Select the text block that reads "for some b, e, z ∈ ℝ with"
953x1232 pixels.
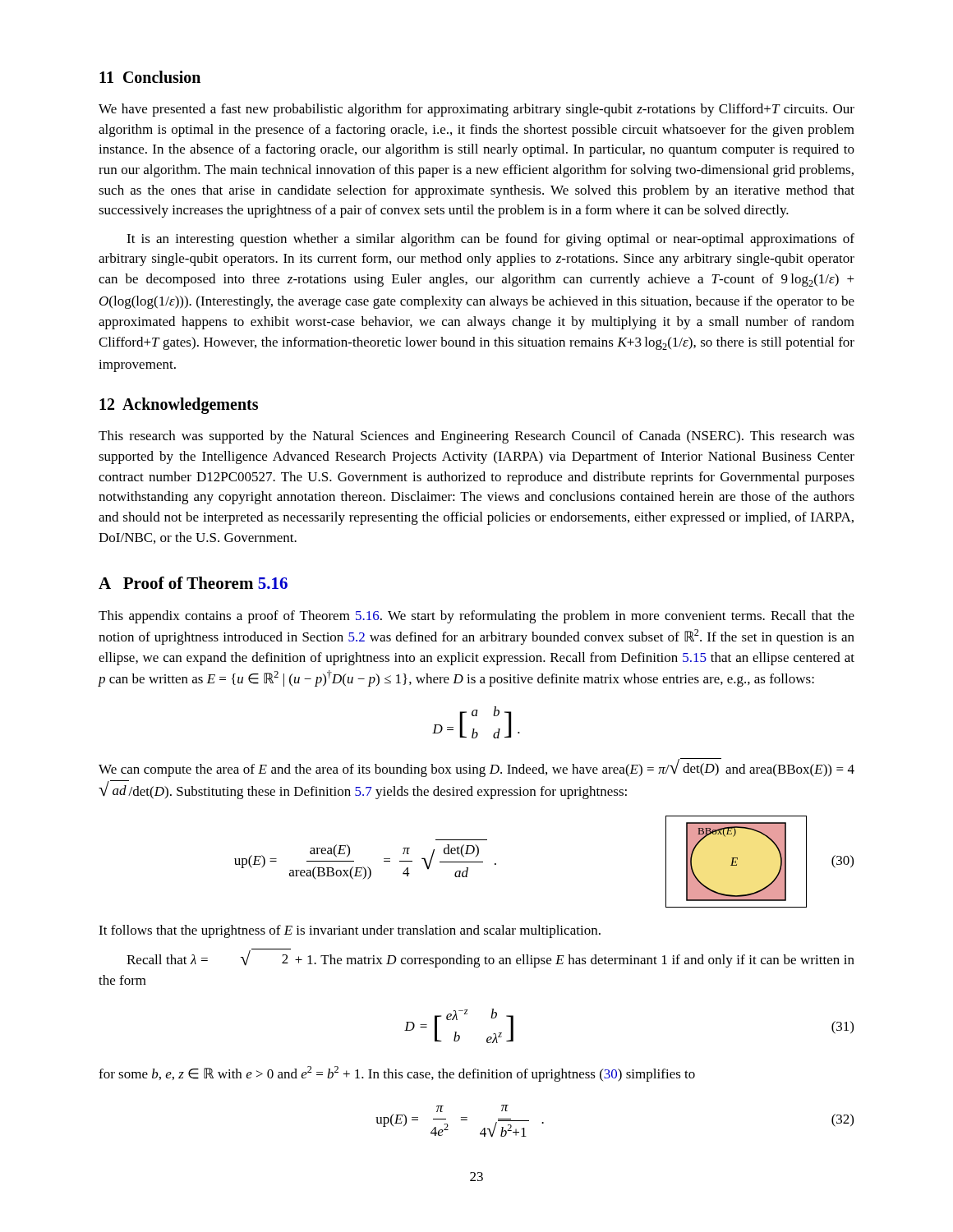(x=476, y=1073)
